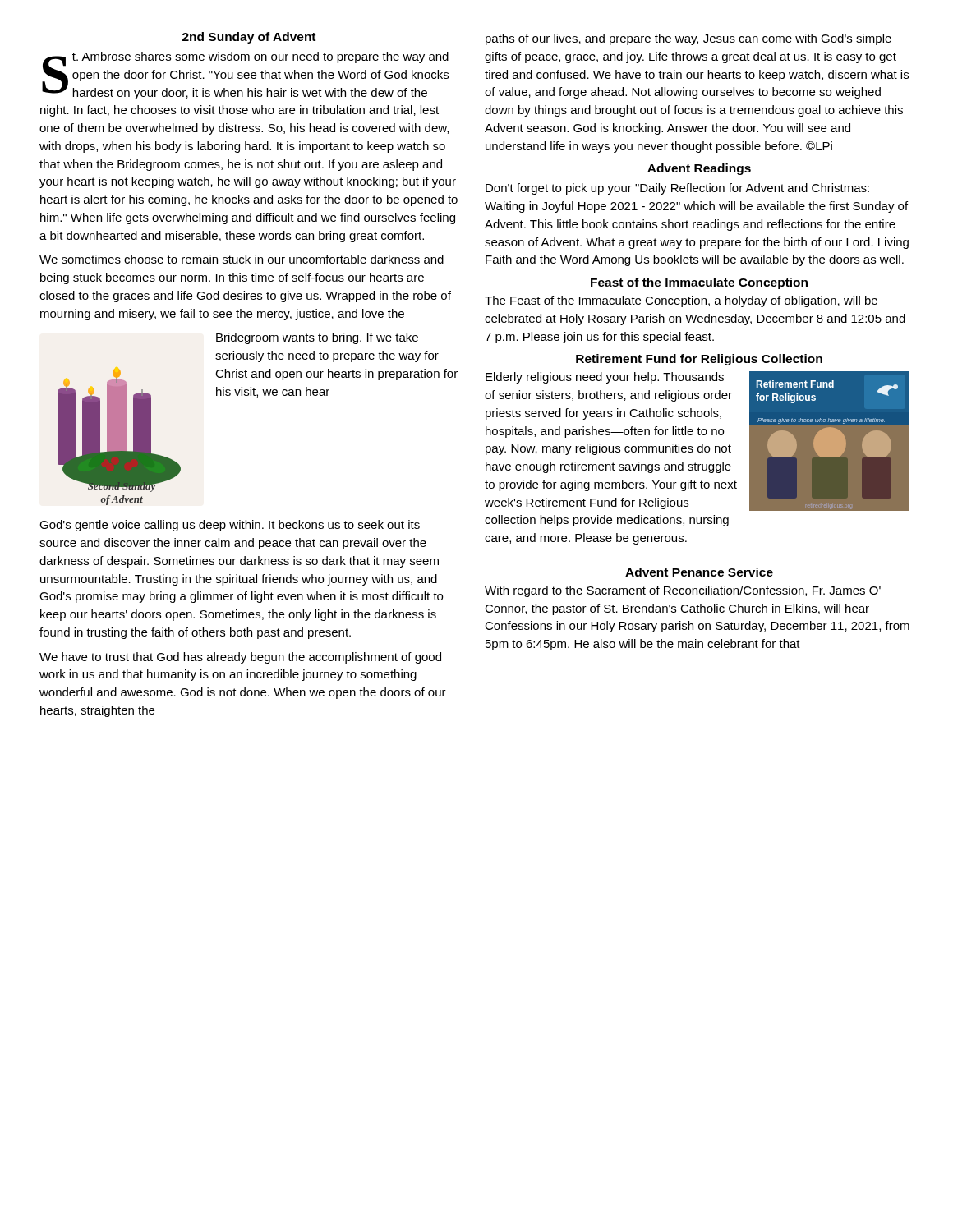Navigate to the text block starting "The Feast of the Immaculate"
953x1232 pixels.
699,318
